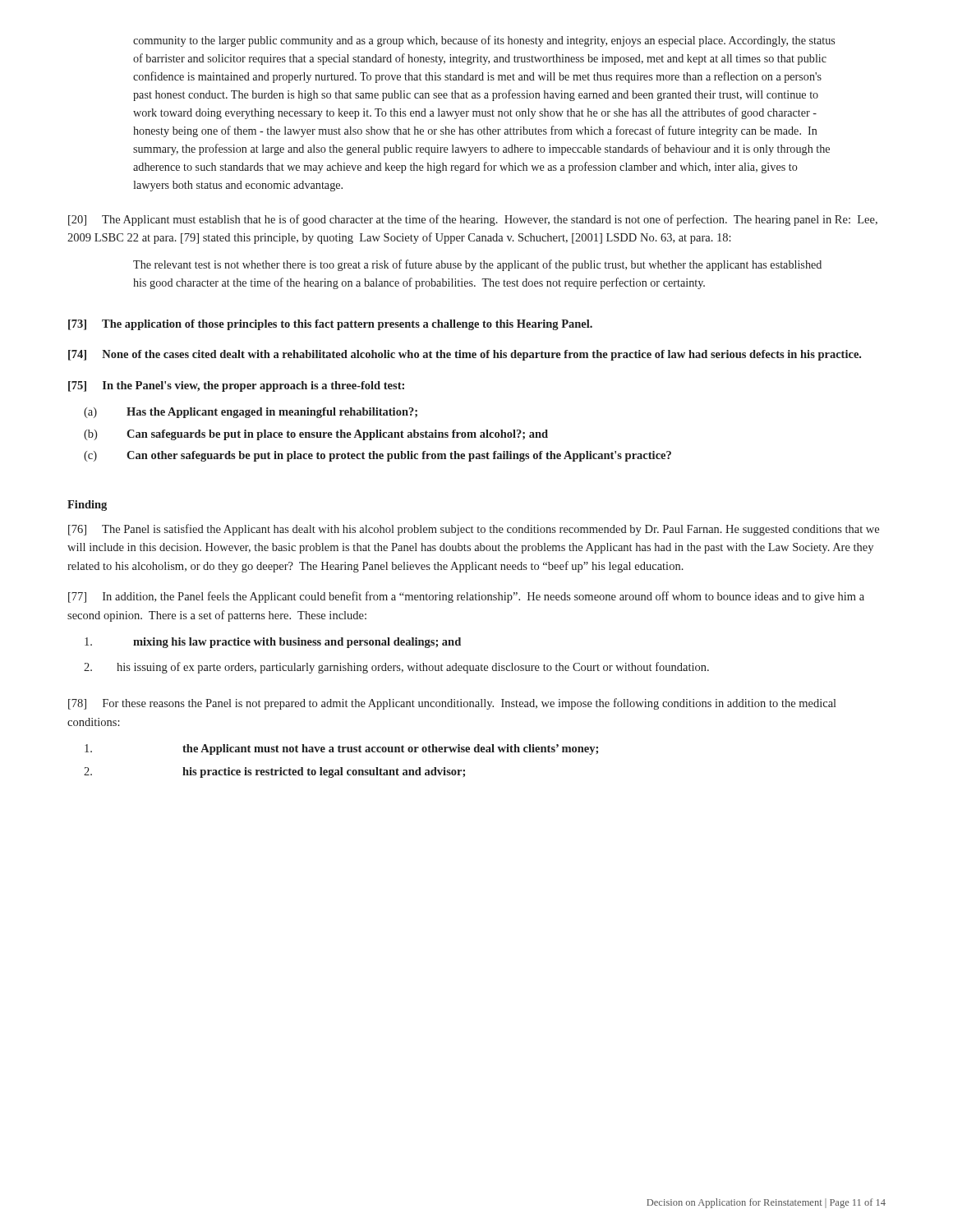This screenshot has height=1232, width=953.
Task: Locate the element starting "[75] In the Panel's view, the proper"
Action: point(236,385)
